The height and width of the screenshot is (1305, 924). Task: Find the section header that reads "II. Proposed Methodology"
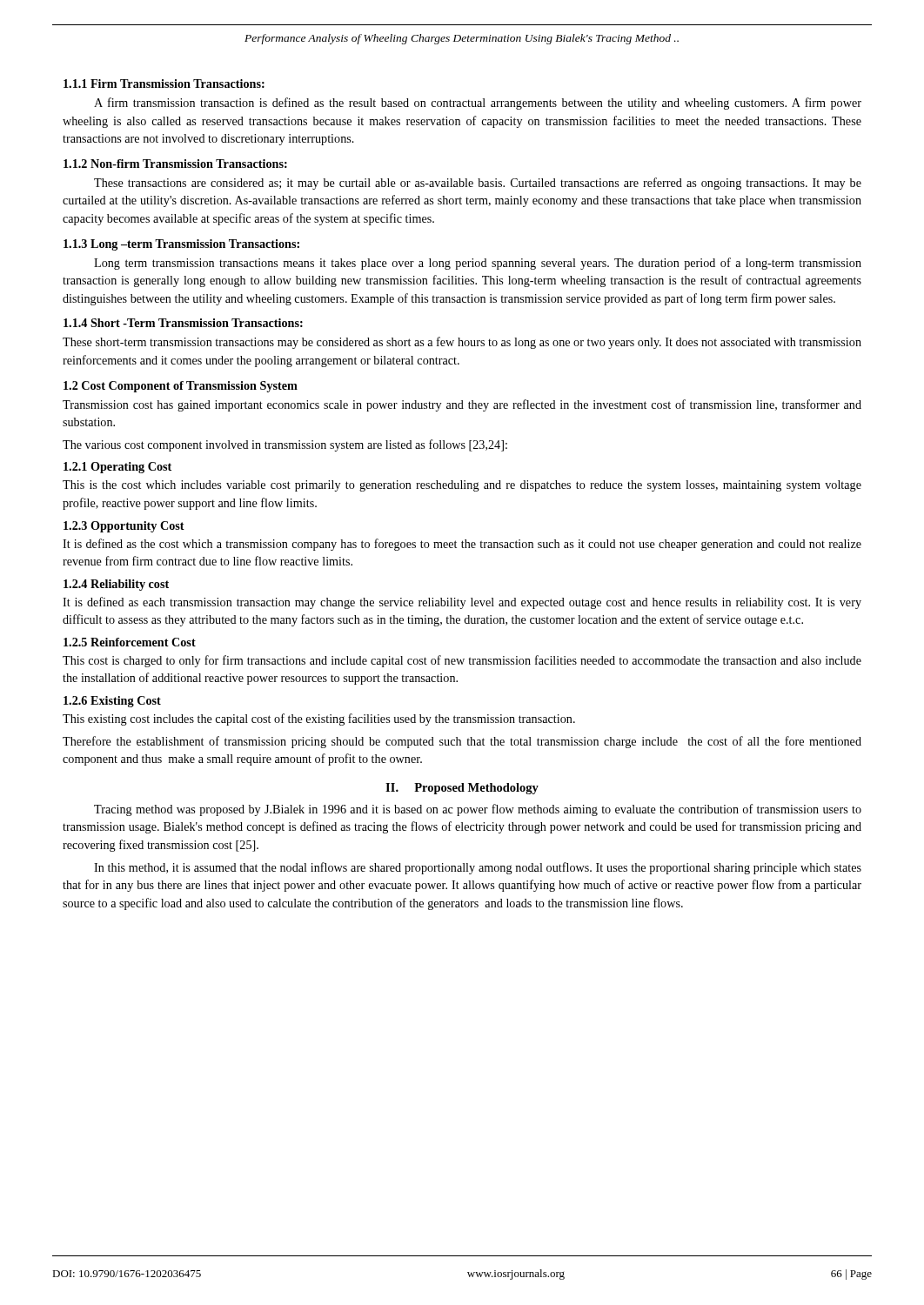pos(462,787)
